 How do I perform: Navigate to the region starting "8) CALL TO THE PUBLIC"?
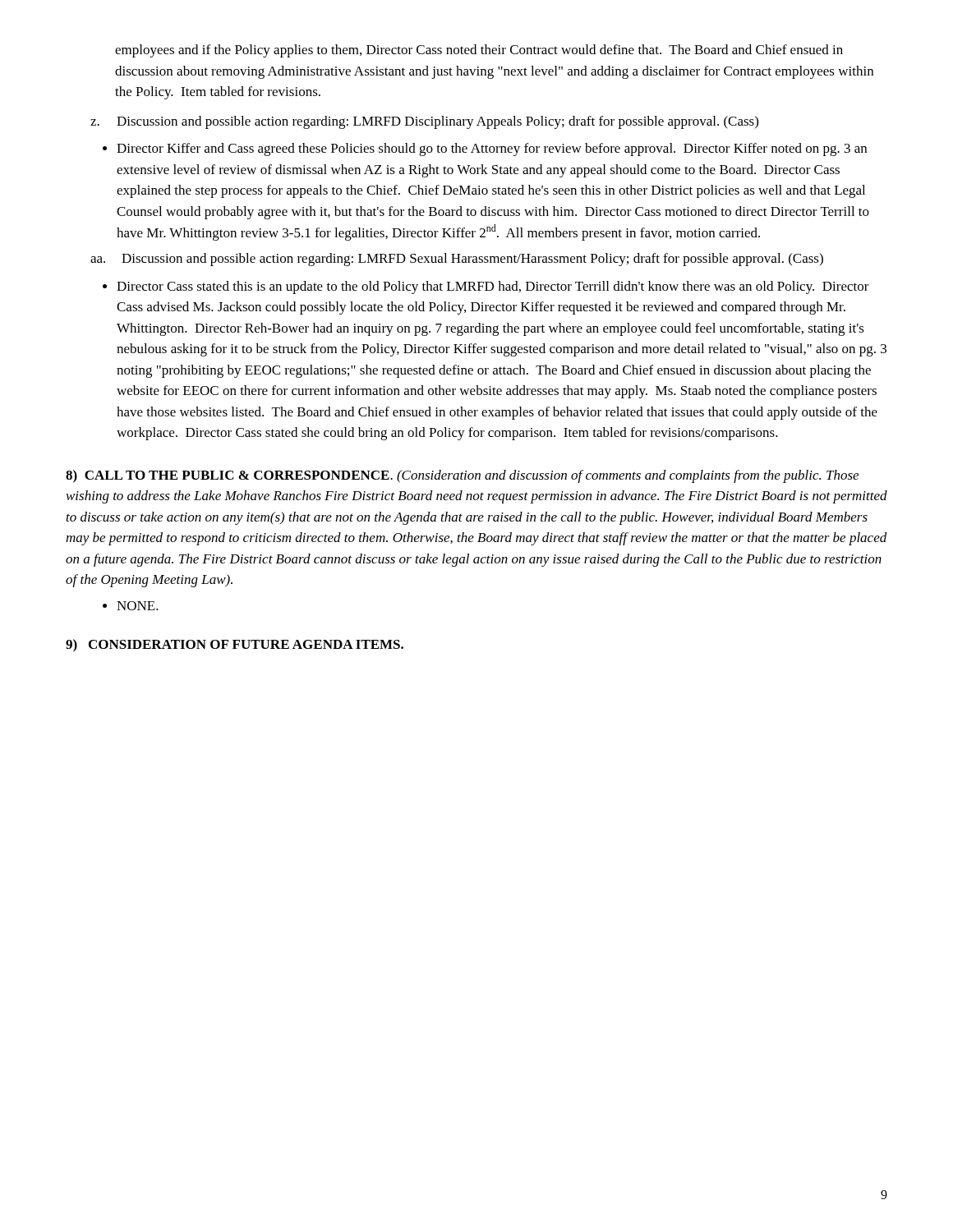tap(476, 527)
